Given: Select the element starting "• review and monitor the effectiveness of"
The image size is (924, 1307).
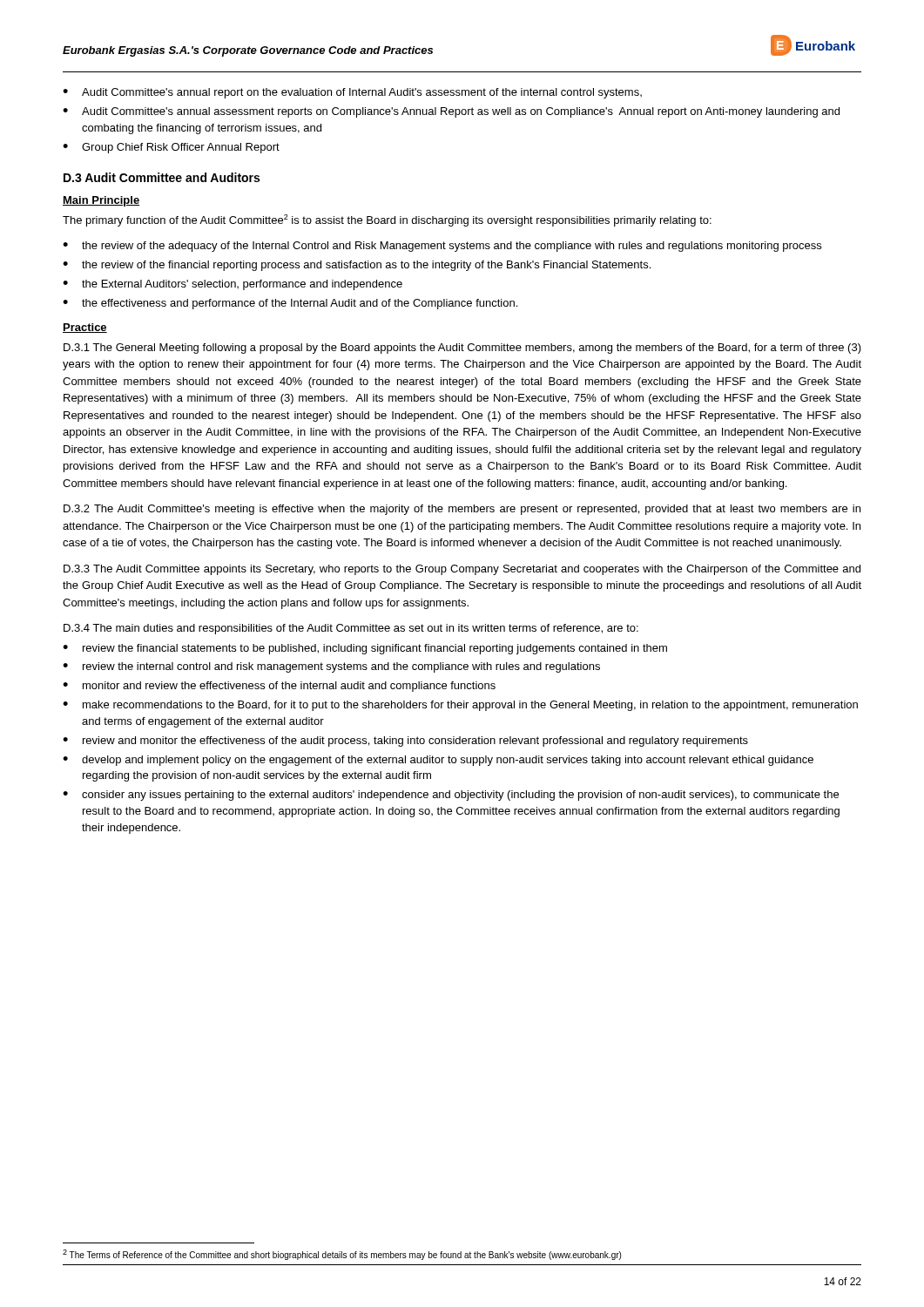Looking at the screenshot, I should (x=405, y=741).
